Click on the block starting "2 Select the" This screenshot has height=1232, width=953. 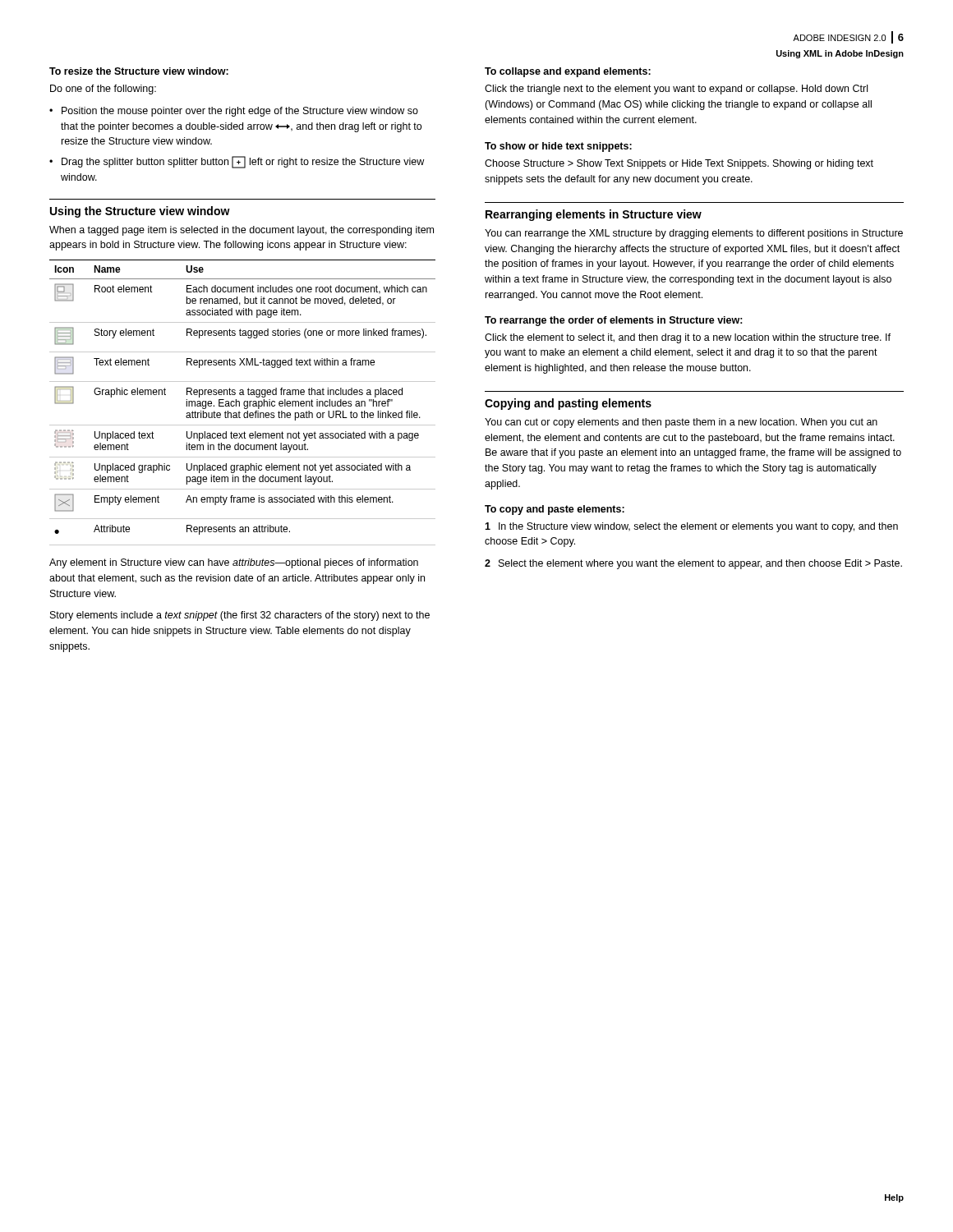click(694, 563)
